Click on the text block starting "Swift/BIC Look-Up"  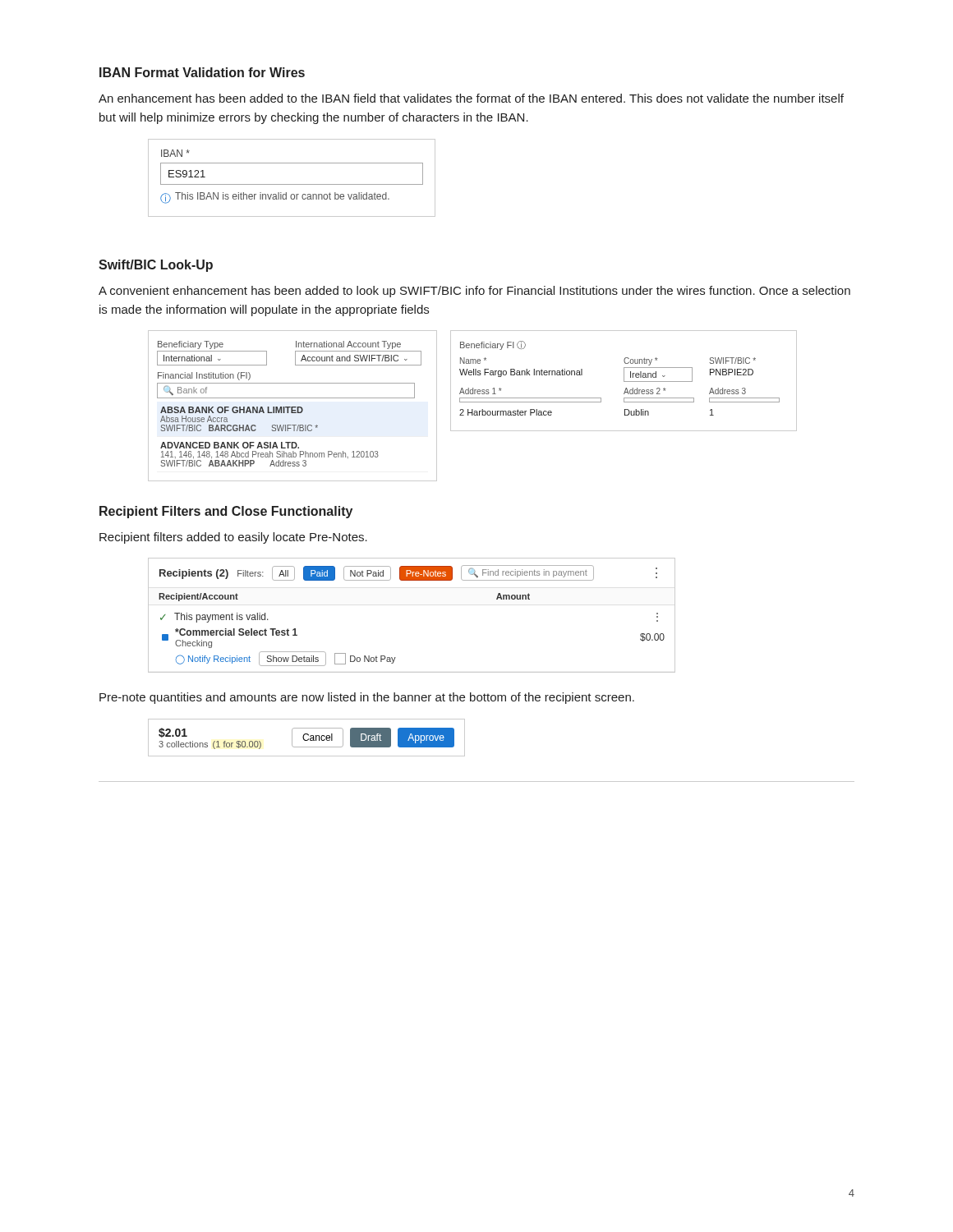(156, 264)
